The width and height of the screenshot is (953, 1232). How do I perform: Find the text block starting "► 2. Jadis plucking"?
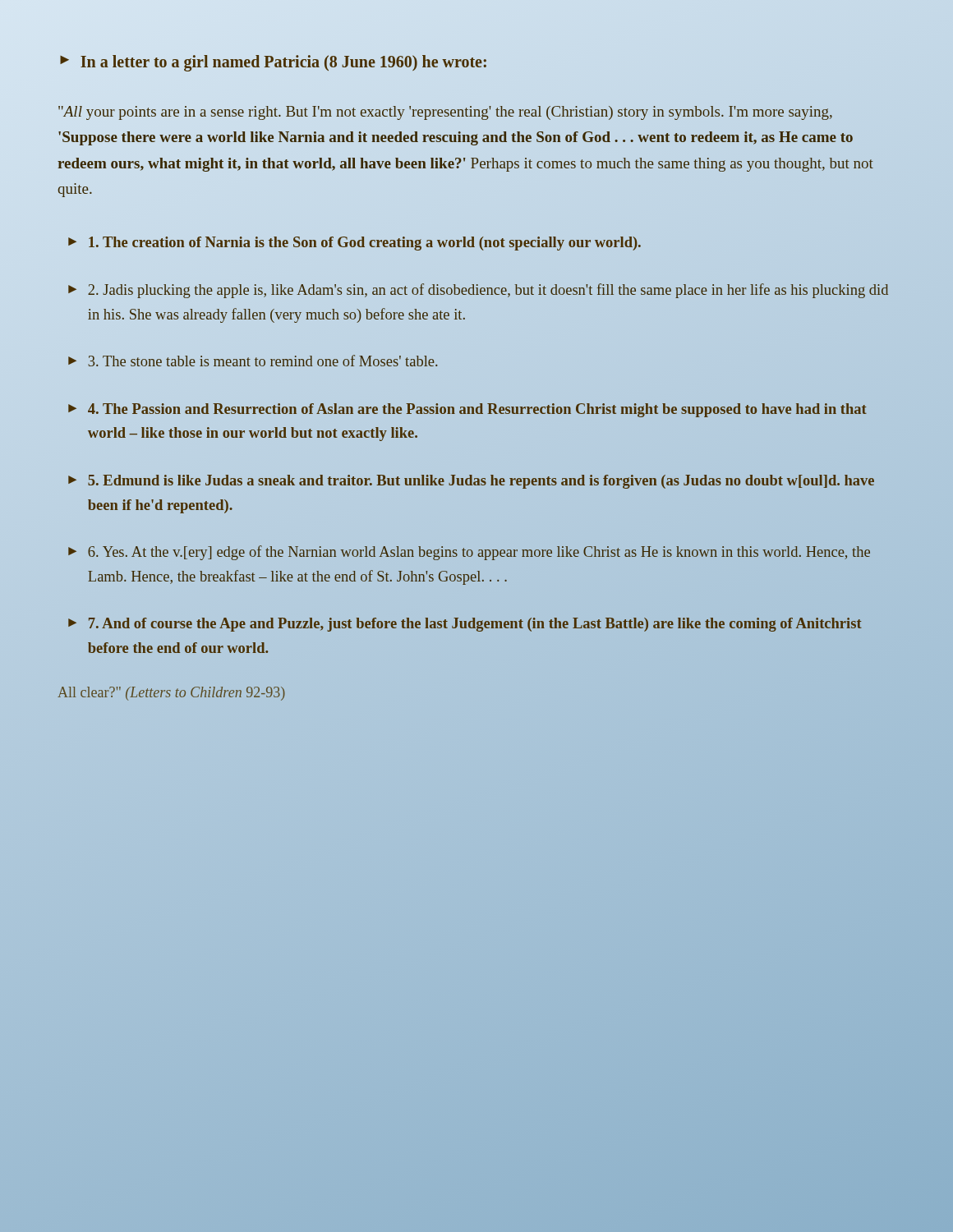481,303
